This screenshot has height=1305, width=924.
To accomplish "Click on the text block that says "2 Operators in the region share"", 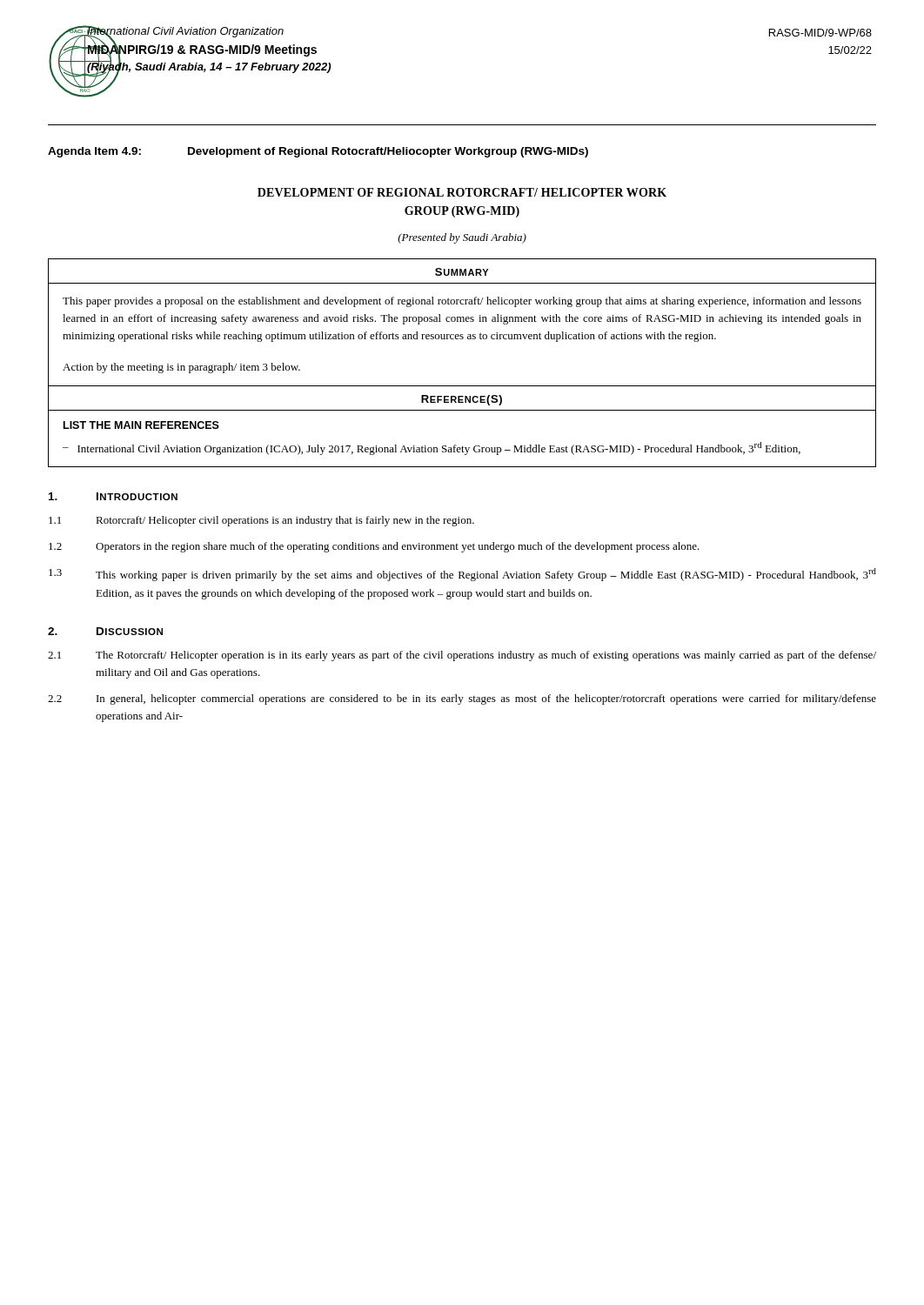I will point(462,546).
